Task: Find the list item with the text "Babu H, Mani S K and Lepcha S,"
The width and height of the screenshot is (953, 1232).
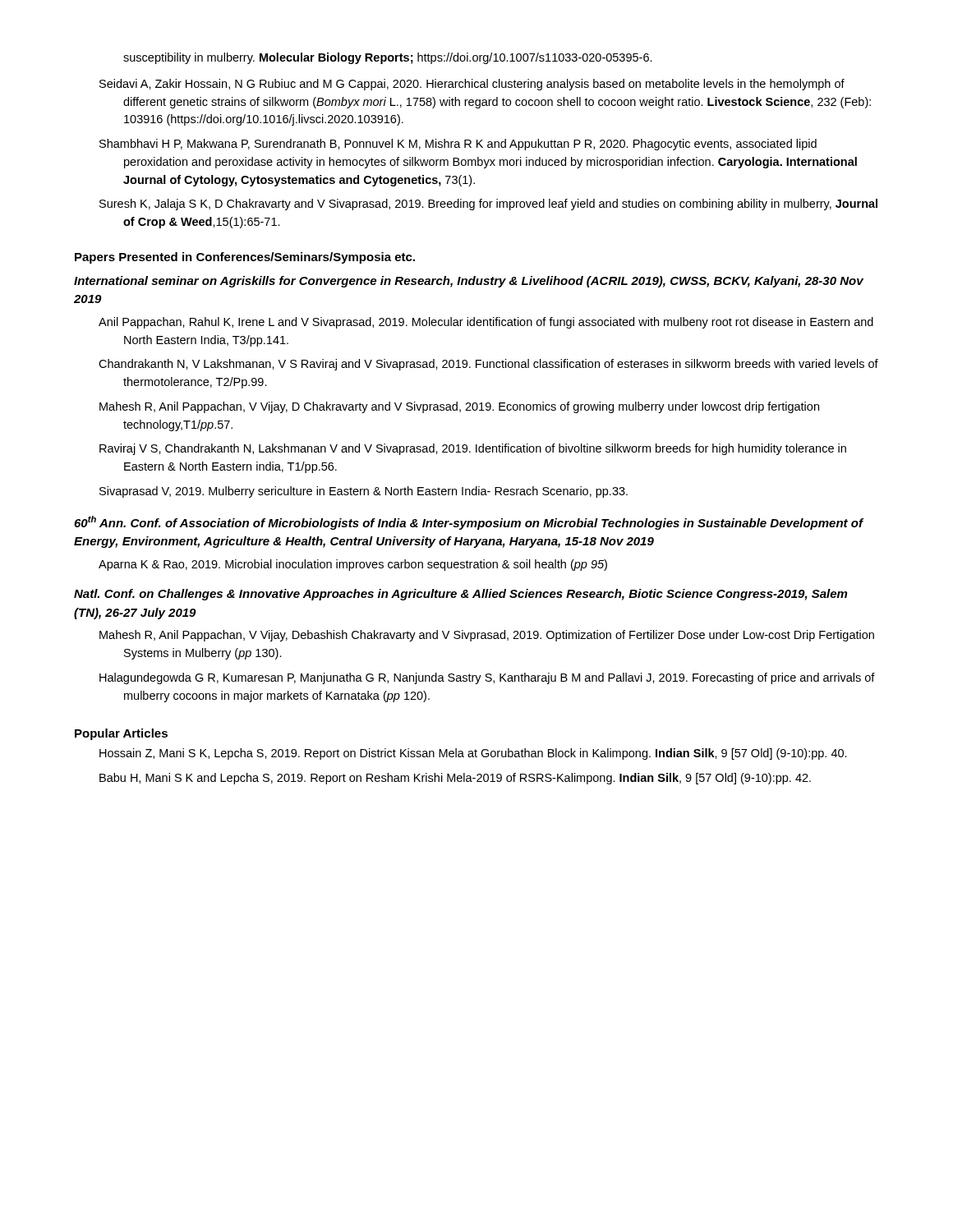Action: click(x=455, y=778)
